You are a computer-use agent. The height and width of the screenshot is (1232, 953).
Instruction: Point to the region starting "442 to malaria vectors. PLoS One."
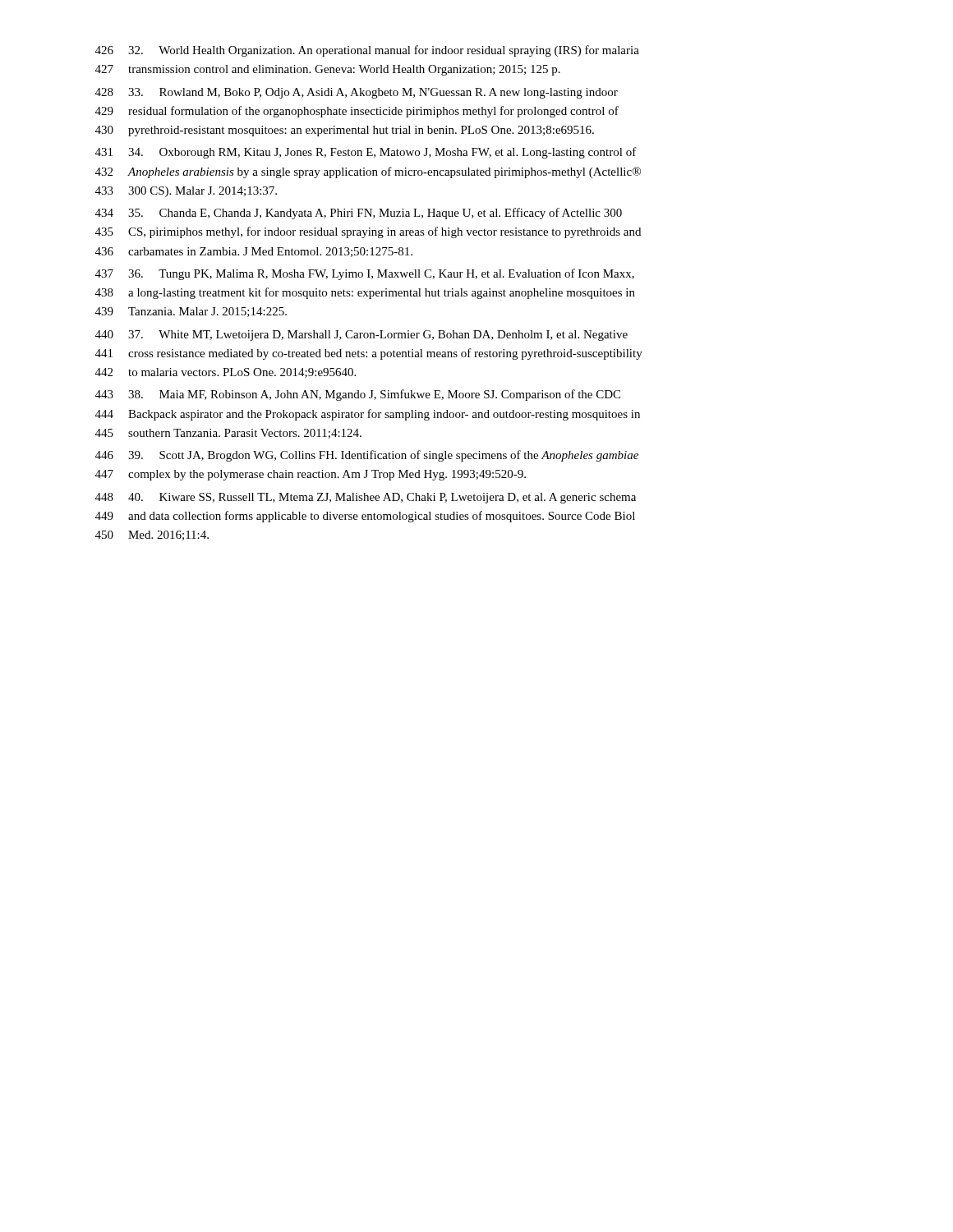click(x=226, y=373)
